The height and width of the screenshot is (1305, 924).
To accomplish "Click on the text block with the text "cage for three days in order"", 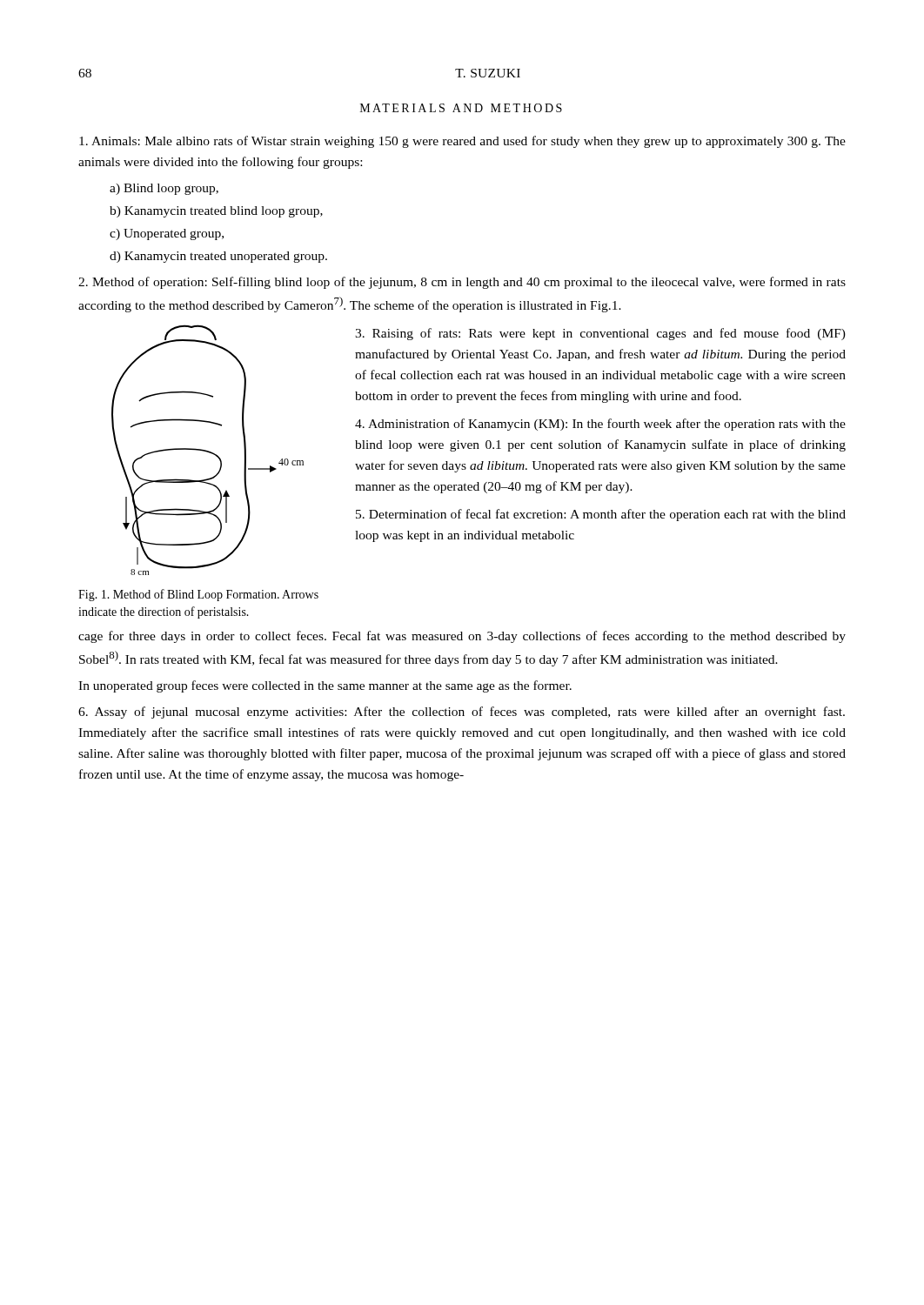I will pyautogui.click(x=462, y=647).
